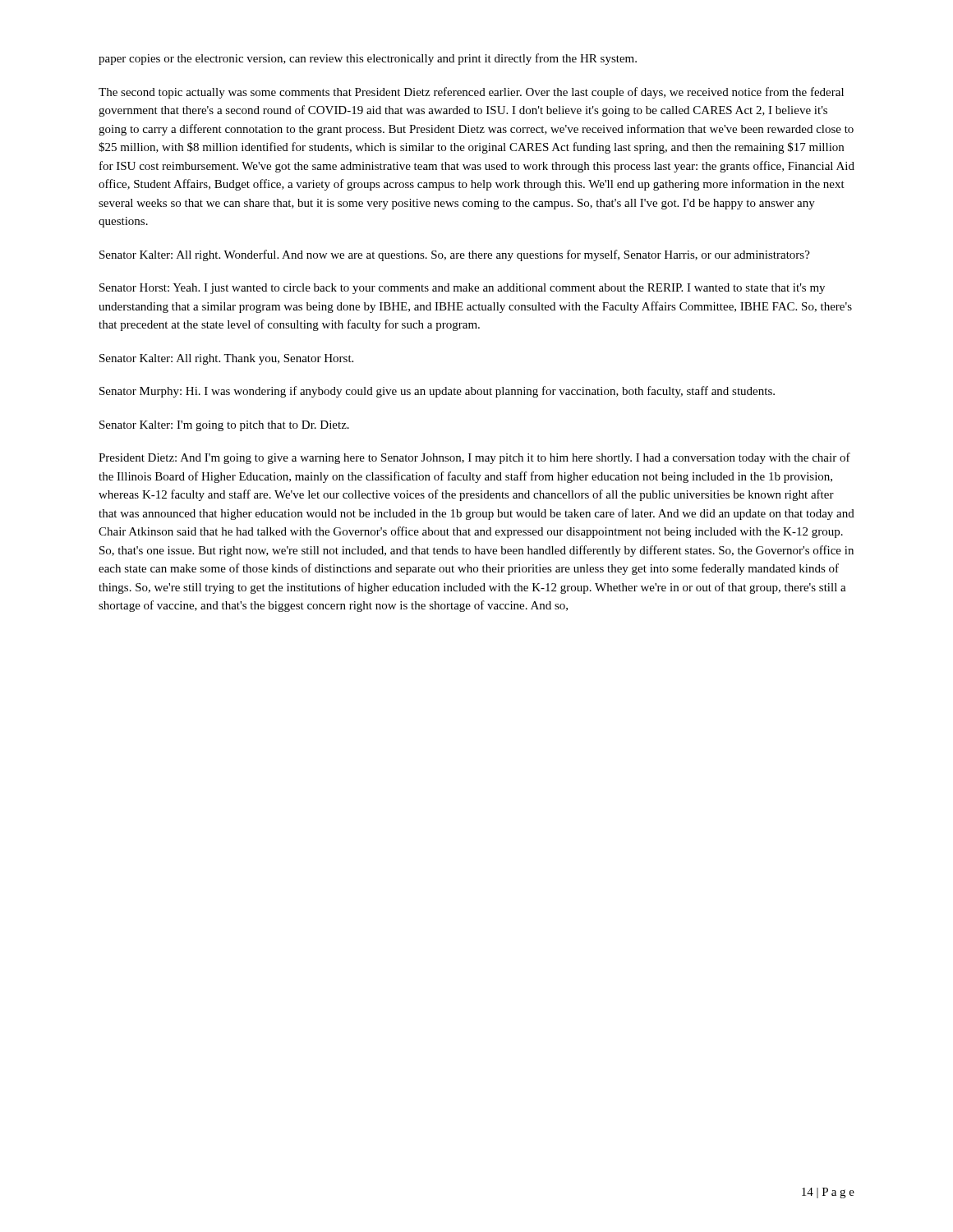Viewport: 953px width, 1232px height.
Task: Find the text block that reads "paper copies or"
Action: [x=368, y=58]
